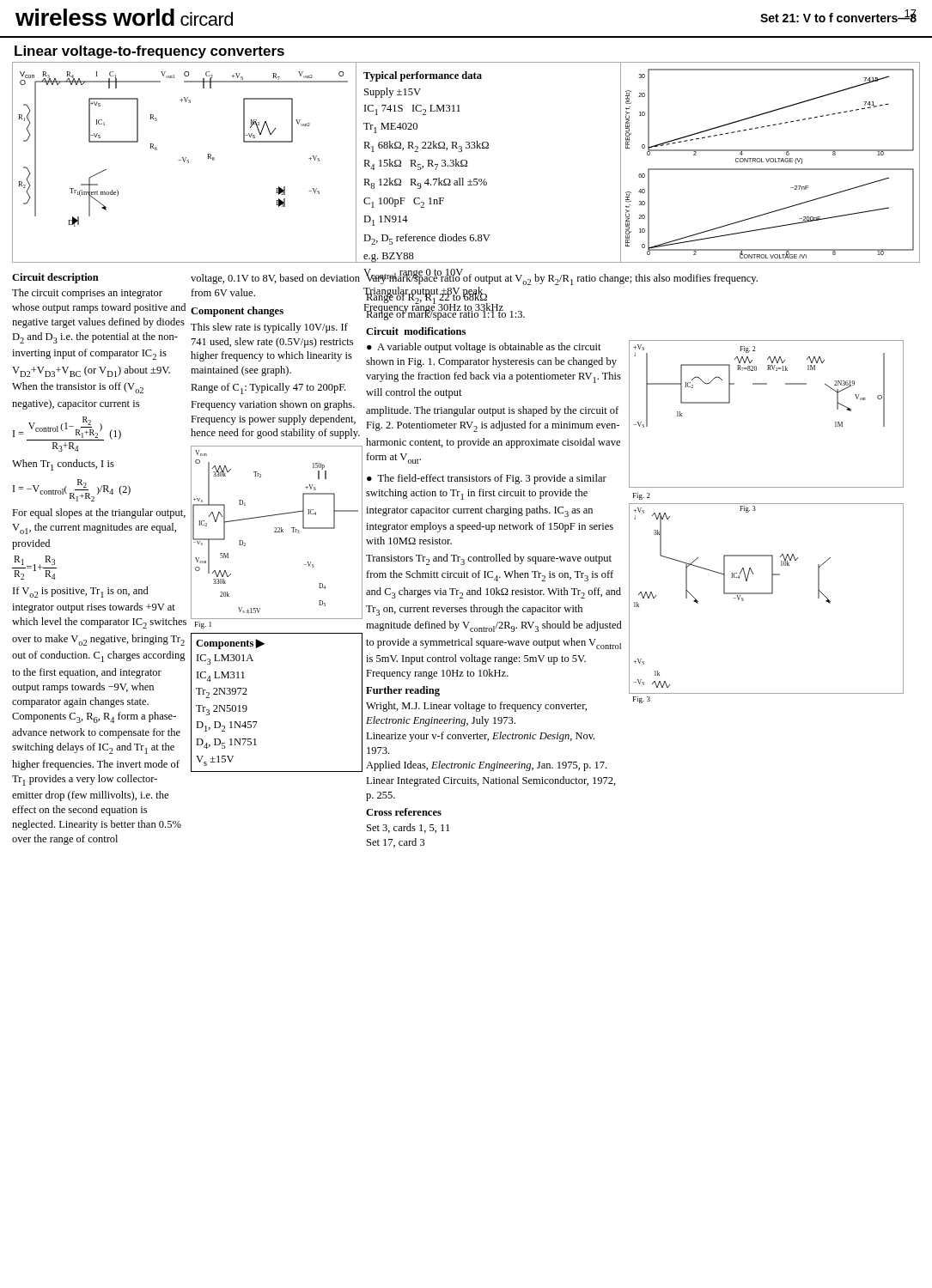Click on the text starting "voltage, 0.1V to 8V,"
The width and height of the screenshot is (932, 1288).
click(x=277, y=356)
